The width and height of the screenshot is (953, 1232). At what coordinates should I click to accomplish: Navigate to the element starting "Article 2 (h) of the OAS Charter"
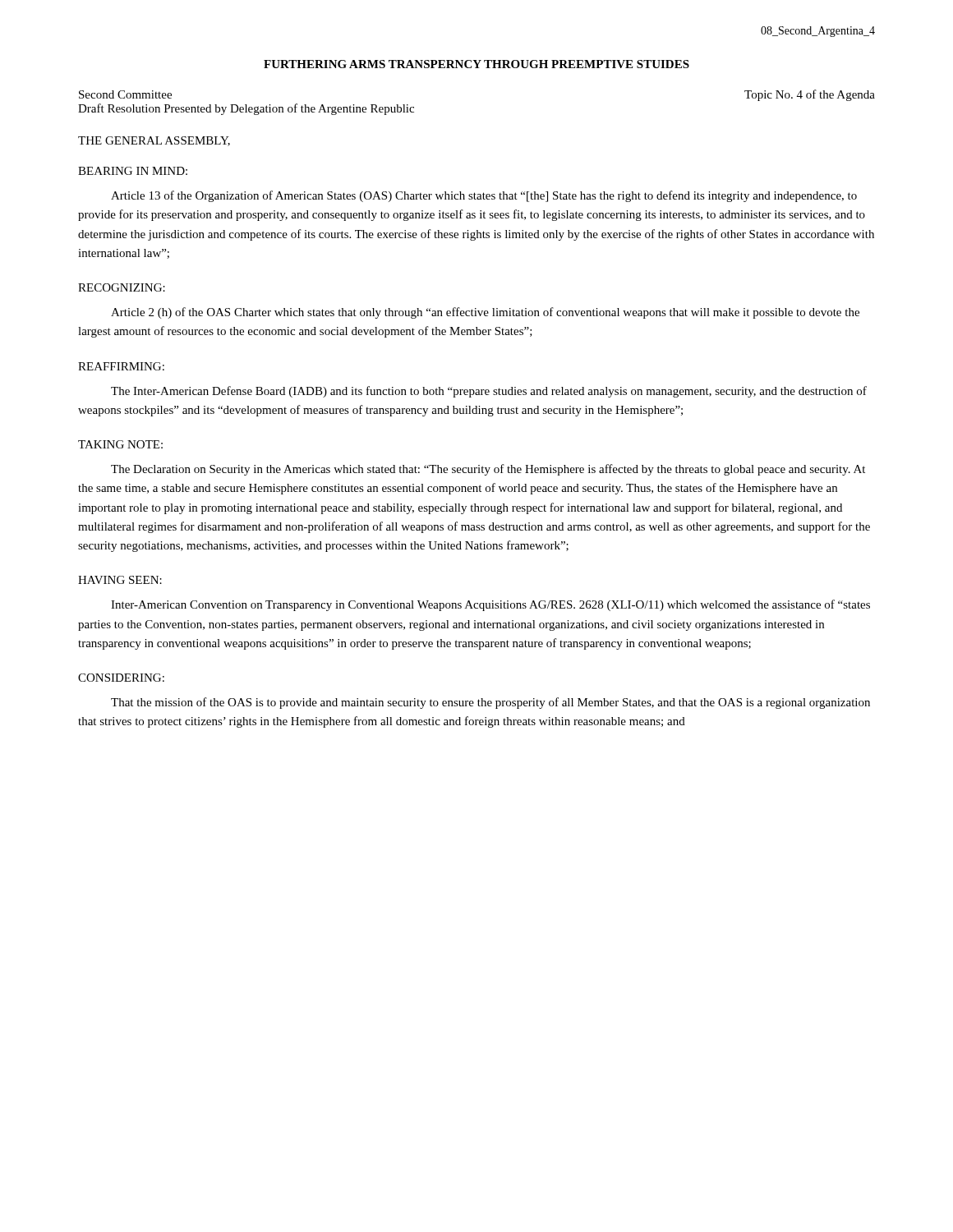469,322
